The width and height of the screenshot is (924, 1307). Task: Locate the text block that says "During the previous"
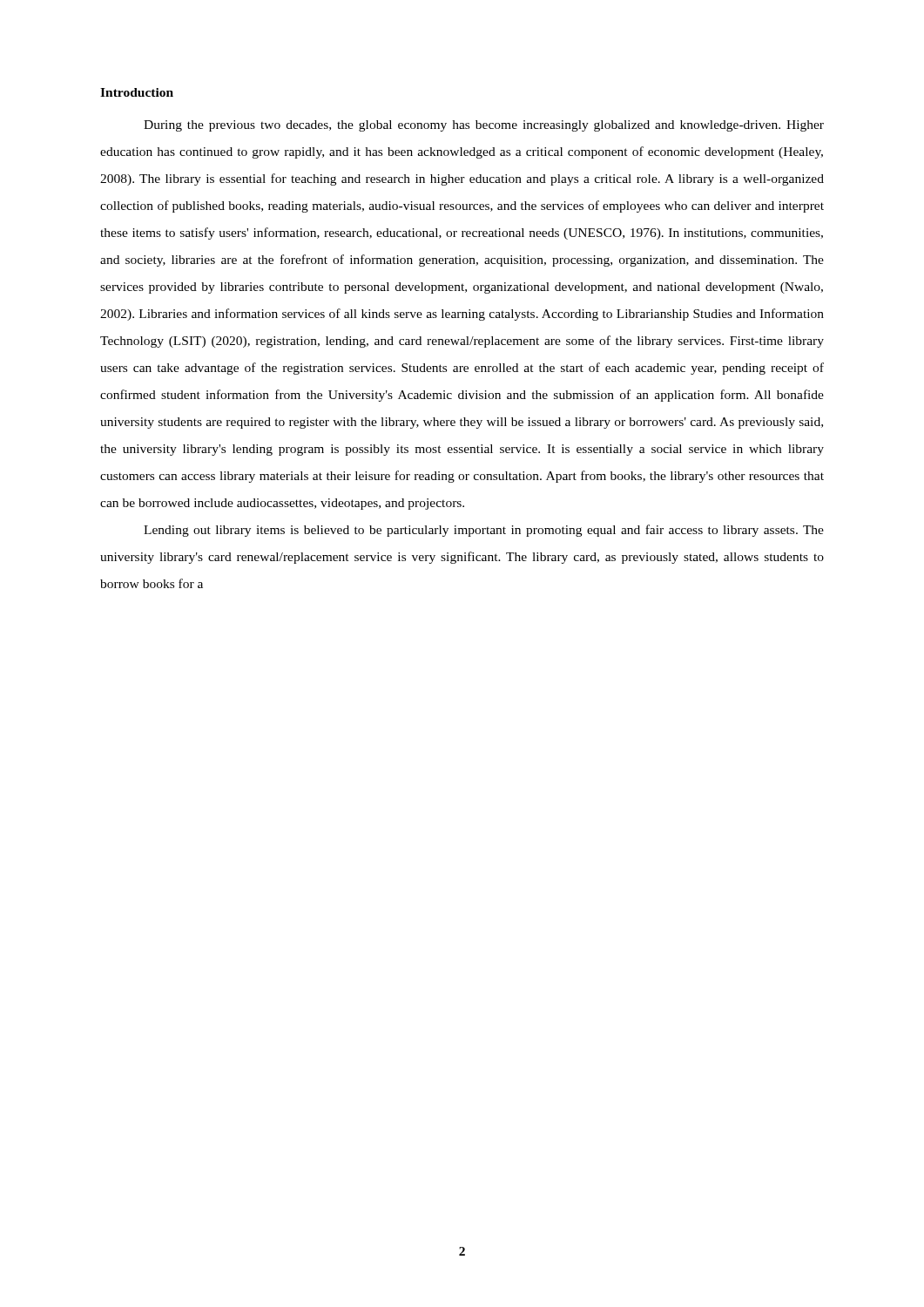[x=462, y=313]
